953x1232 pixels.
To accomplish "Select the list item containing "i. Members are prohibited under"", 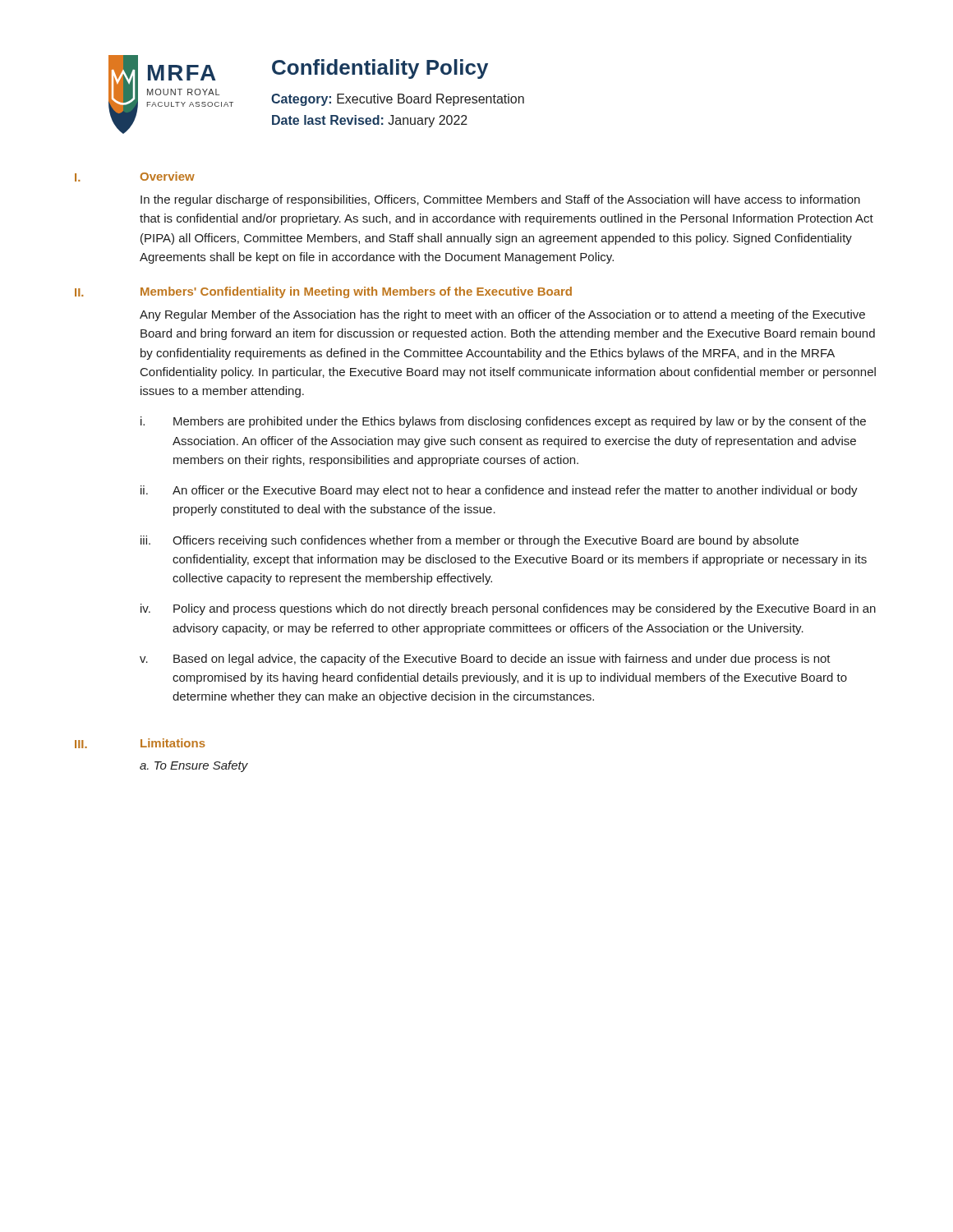I will pos(509,440).
